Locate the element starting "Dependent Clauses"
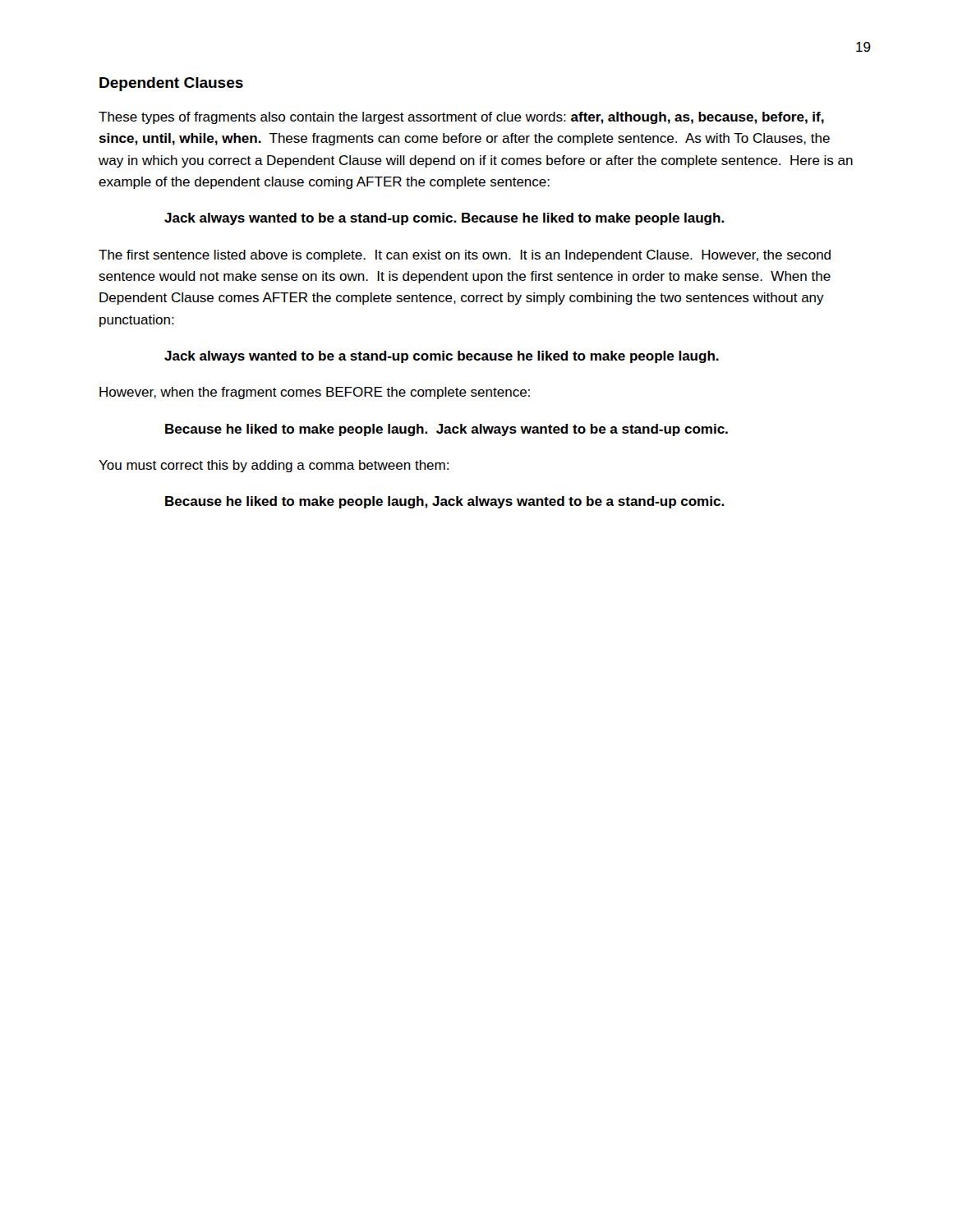 pyautogui.click(x=171, y=83)
